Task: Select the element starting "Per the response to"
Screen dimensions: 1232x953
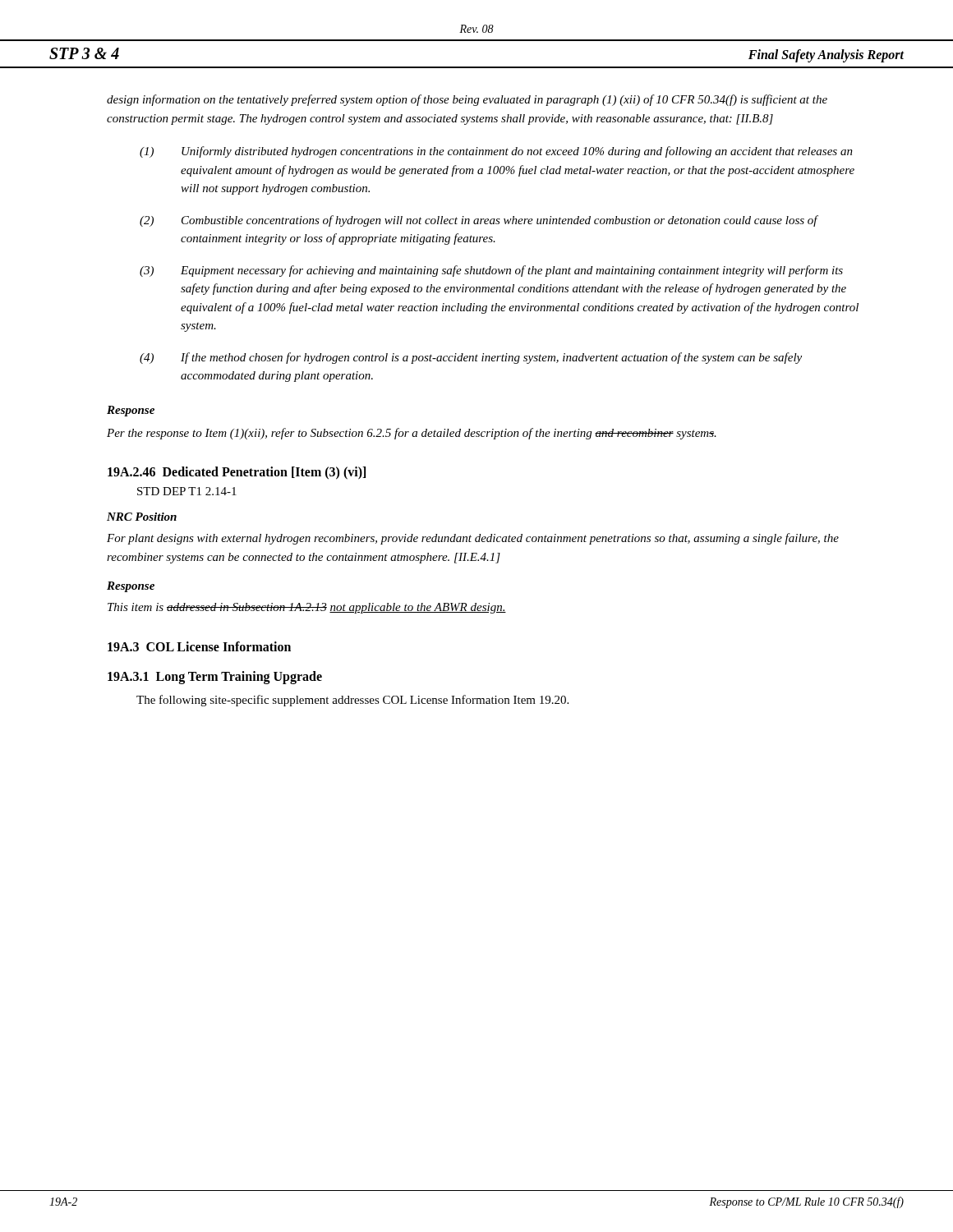Action: [x=412, y=432]
